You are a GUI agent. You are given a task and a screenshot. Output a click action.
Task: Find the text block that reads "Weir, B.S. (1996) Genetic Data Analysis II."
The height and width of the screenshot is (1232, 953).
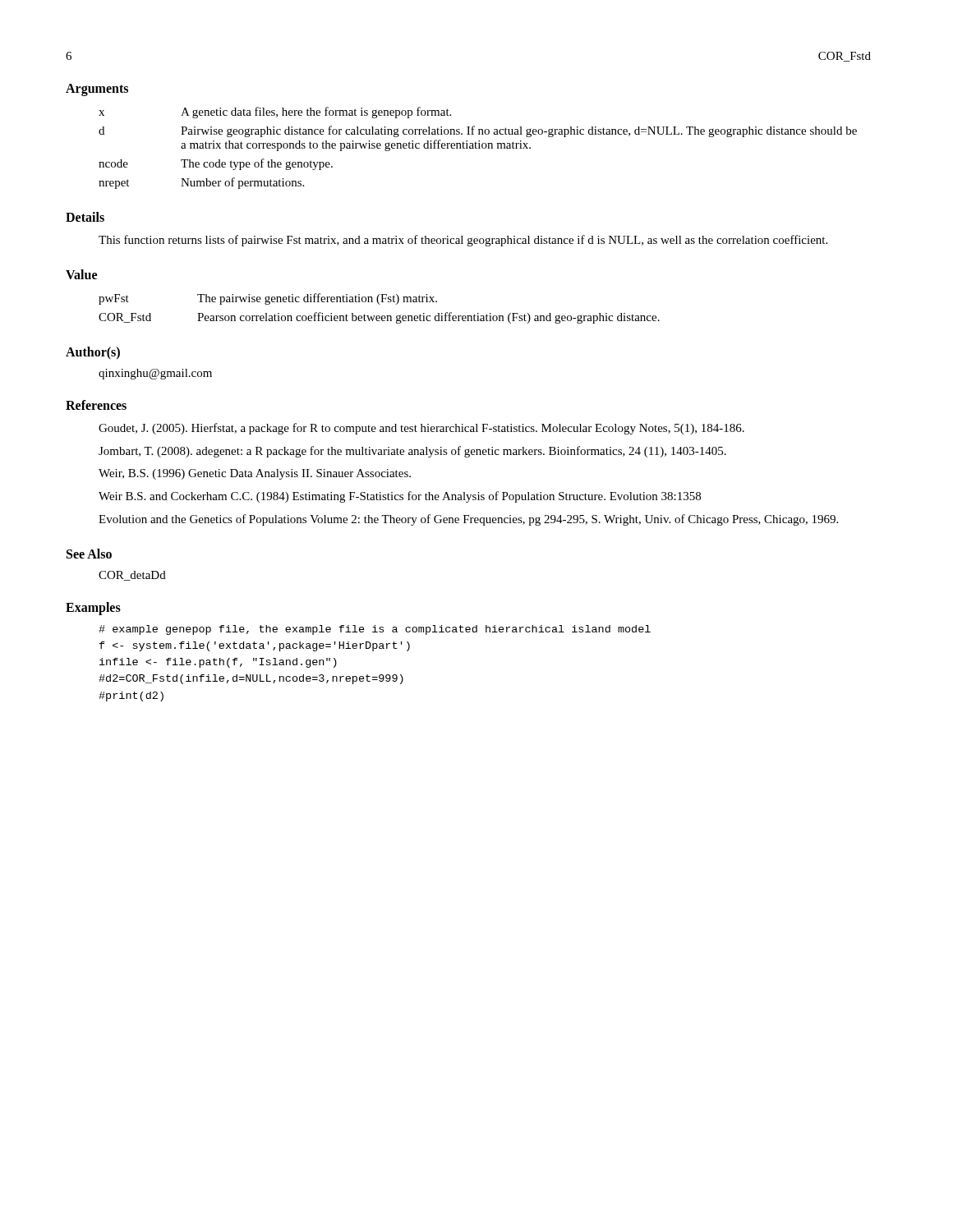point(255,473)
